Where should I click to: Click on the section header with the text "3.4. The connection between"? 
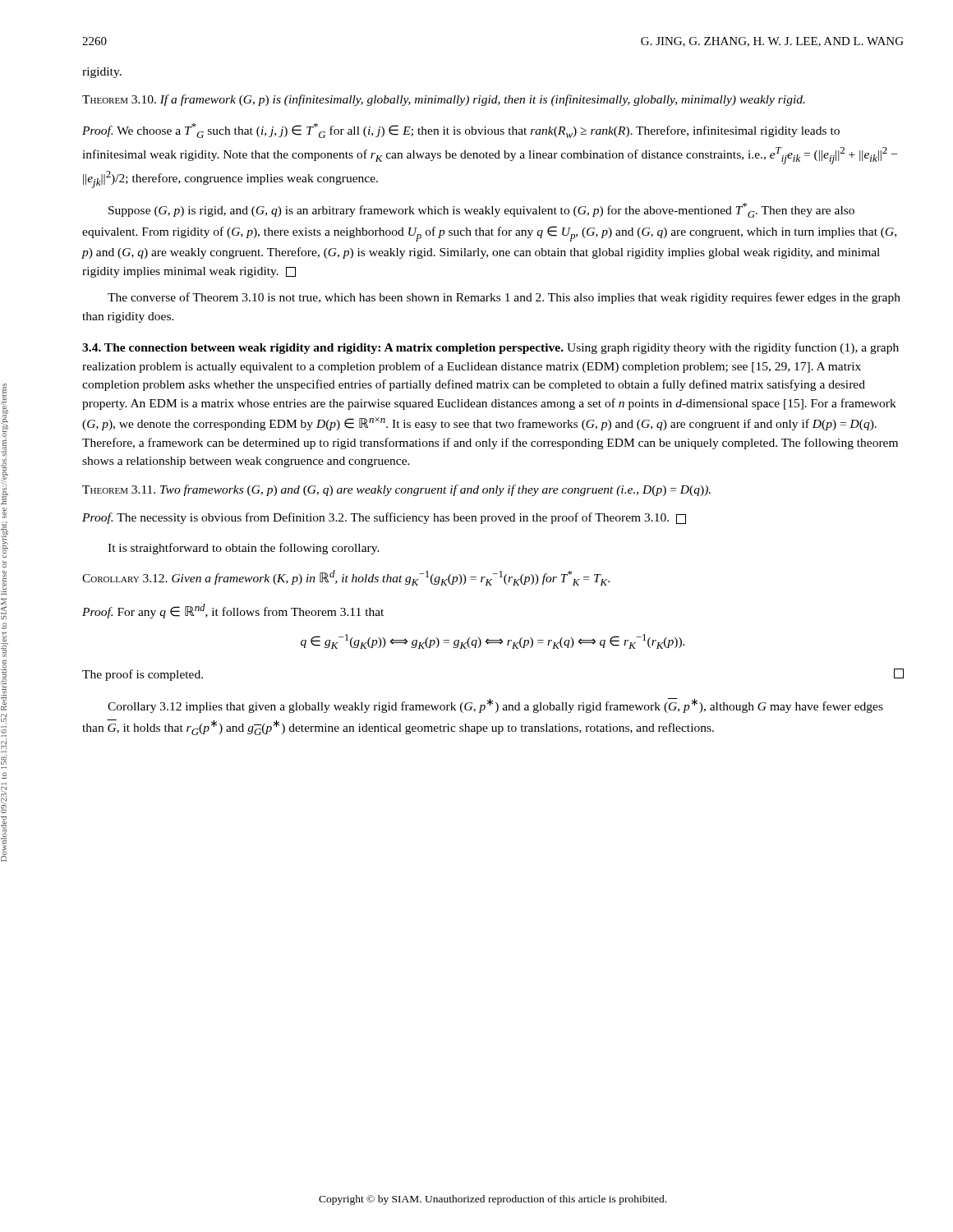pos(491,404)
